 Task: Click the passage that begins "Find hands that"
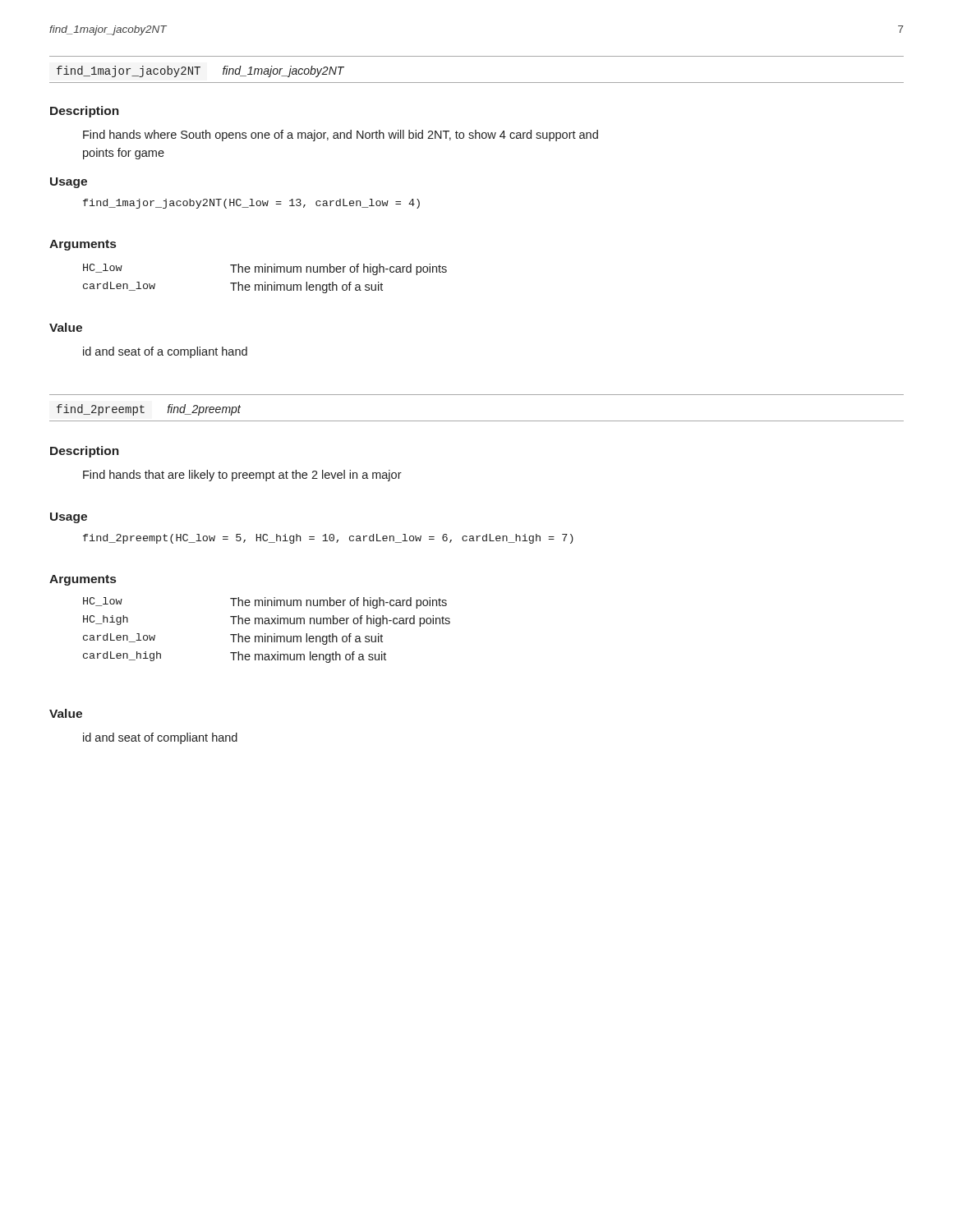(x=242, y=475)
